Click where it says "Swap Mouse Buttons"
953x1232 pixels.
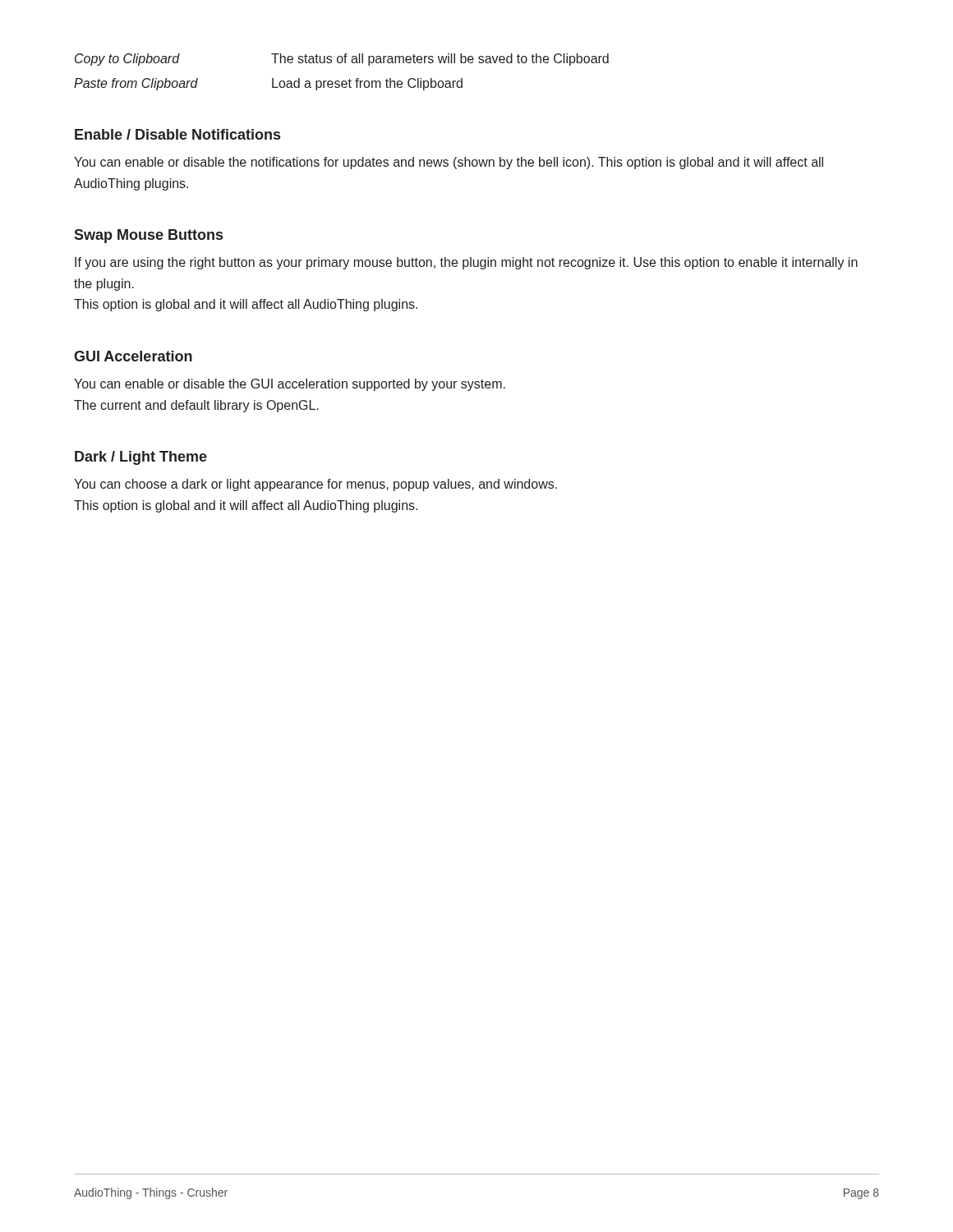[x=149, y=235]
